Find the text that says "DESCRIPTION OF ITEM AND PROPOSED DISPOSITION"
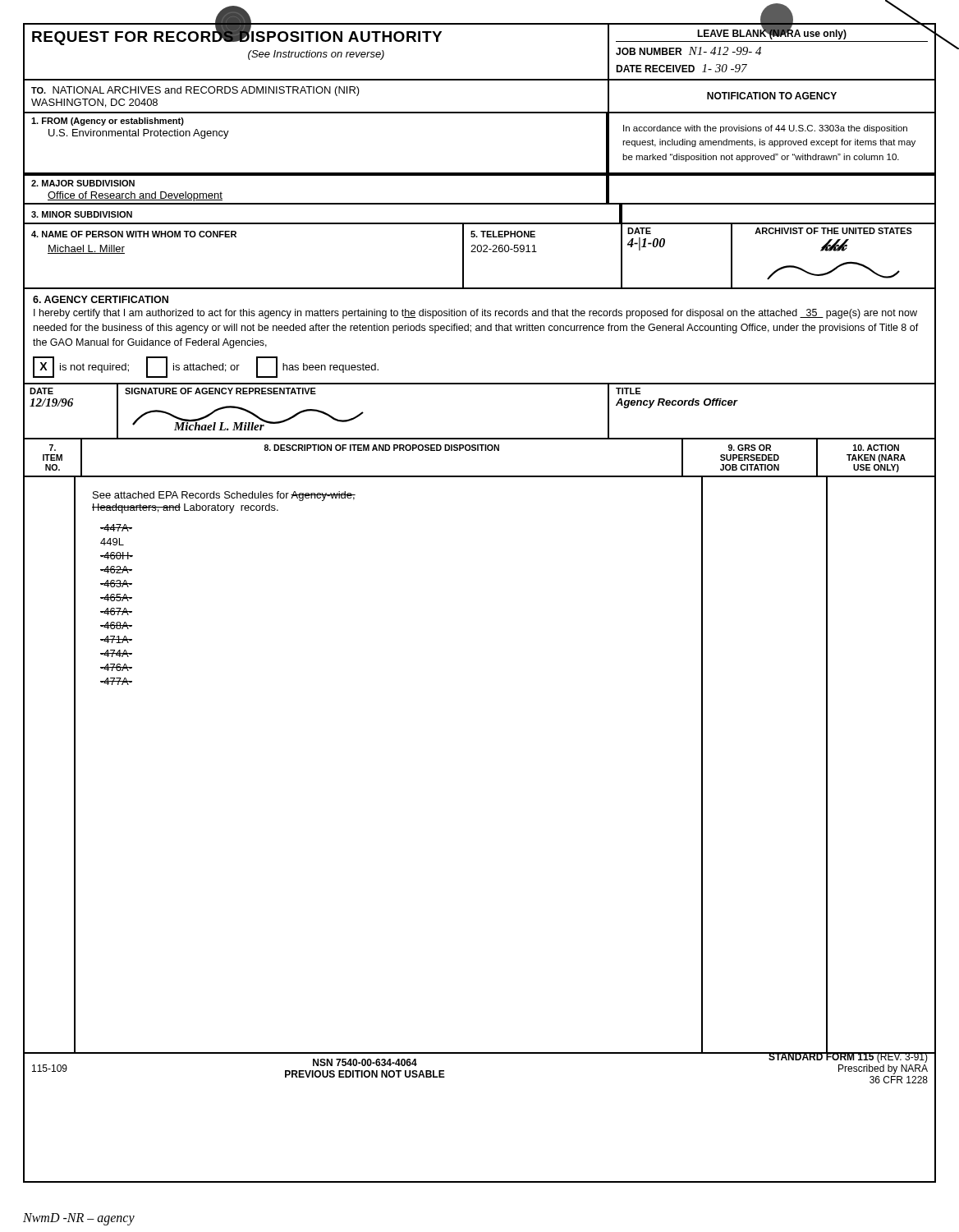Viewport: 959px width, 1232px height. [x=382, y=448]
